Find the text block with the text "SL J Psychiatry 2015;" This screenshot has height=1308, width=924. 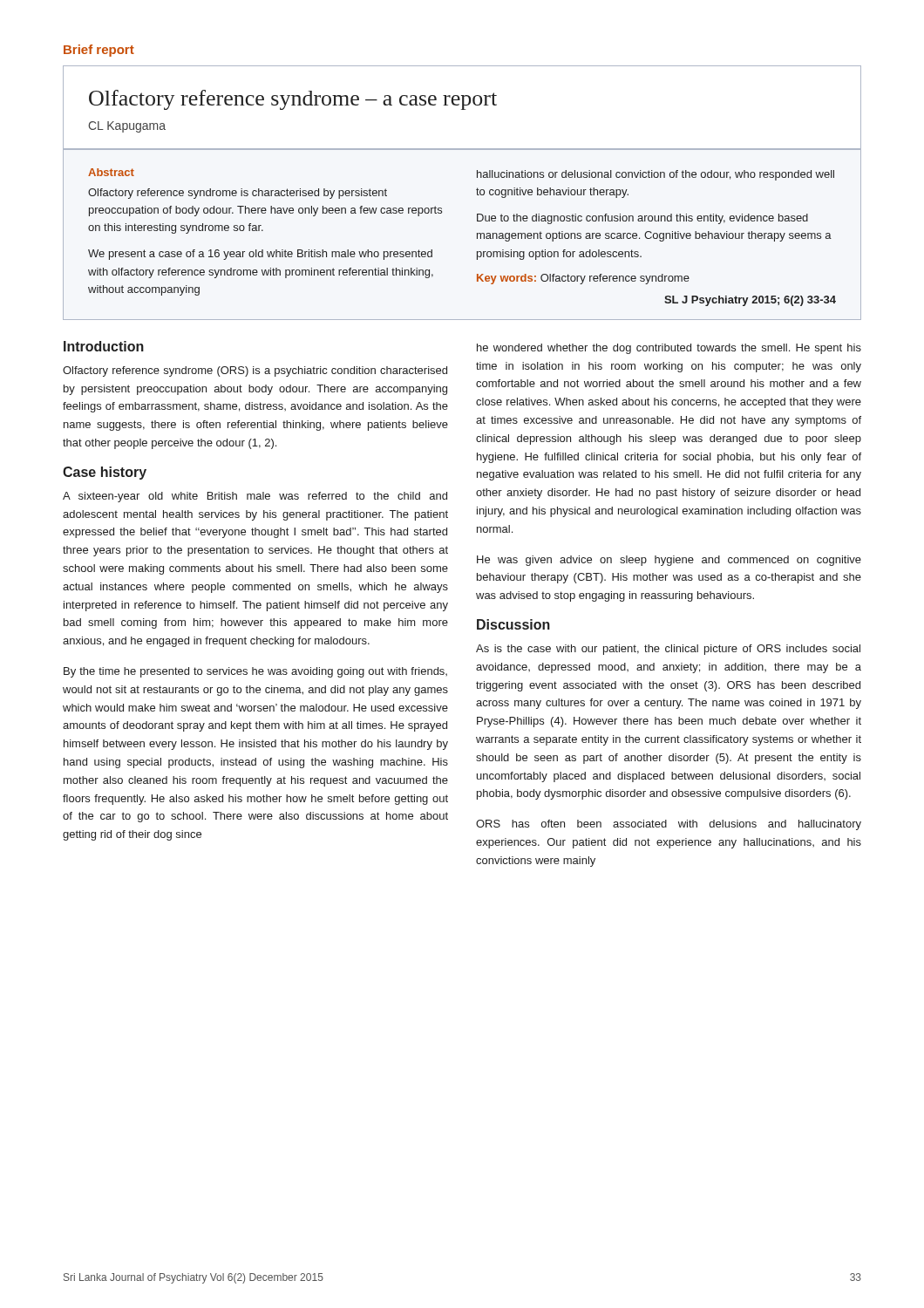[x=750, y=299]
